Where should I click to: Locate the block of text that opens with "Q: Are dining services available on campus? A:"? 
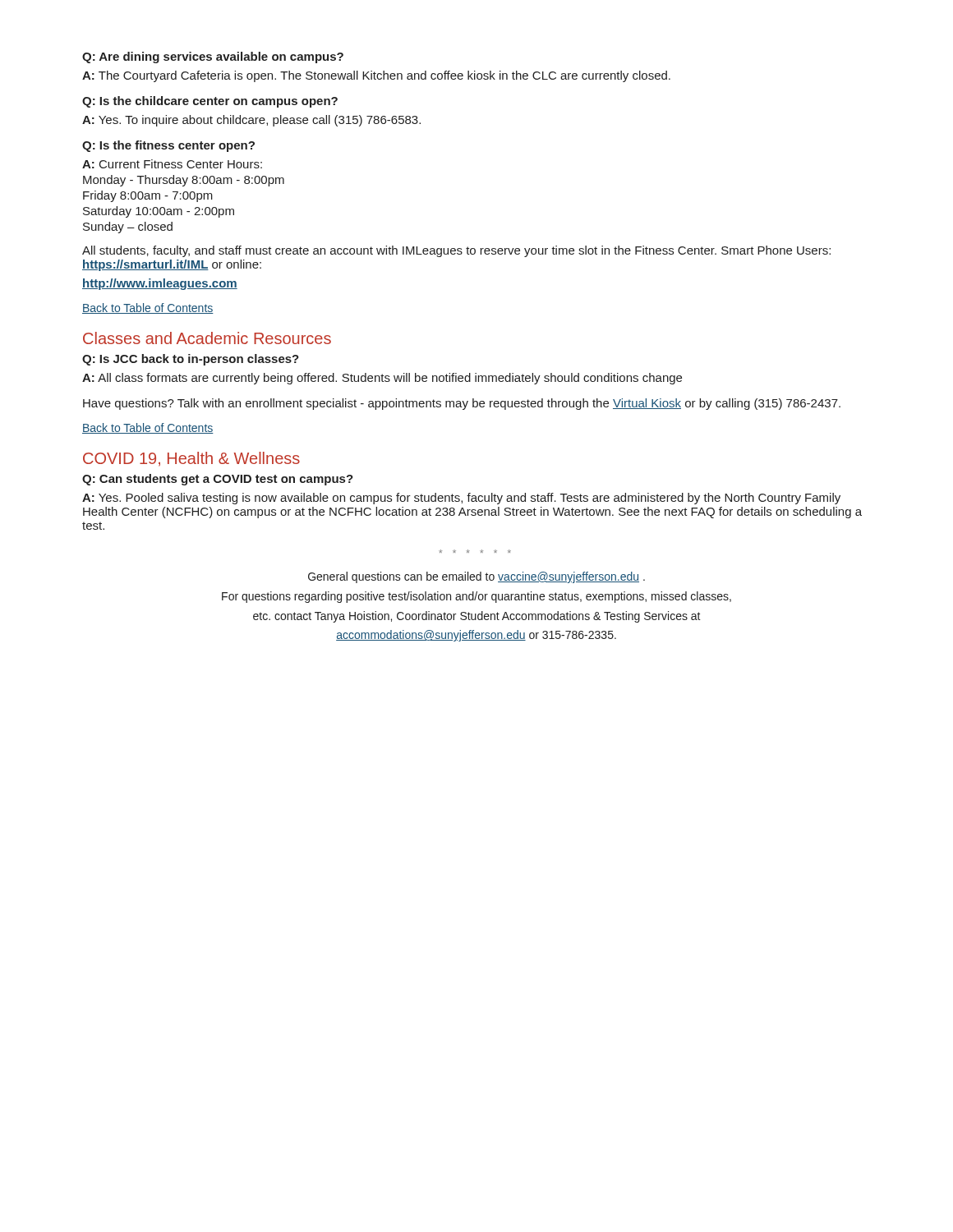pos(476,66)
